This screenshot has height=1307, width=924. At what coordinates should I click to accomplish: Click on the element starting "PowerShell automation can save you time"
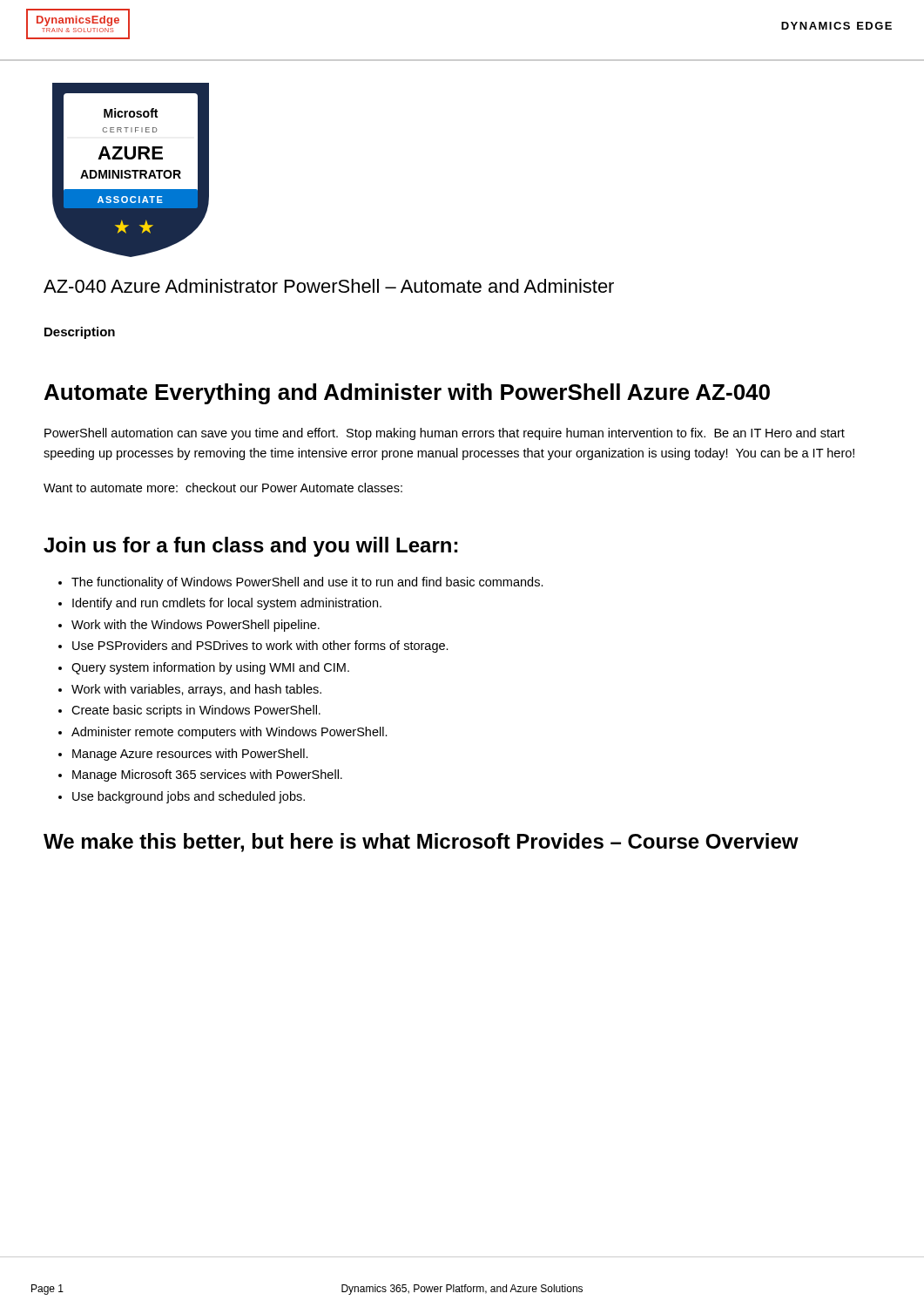coord(449,443)
